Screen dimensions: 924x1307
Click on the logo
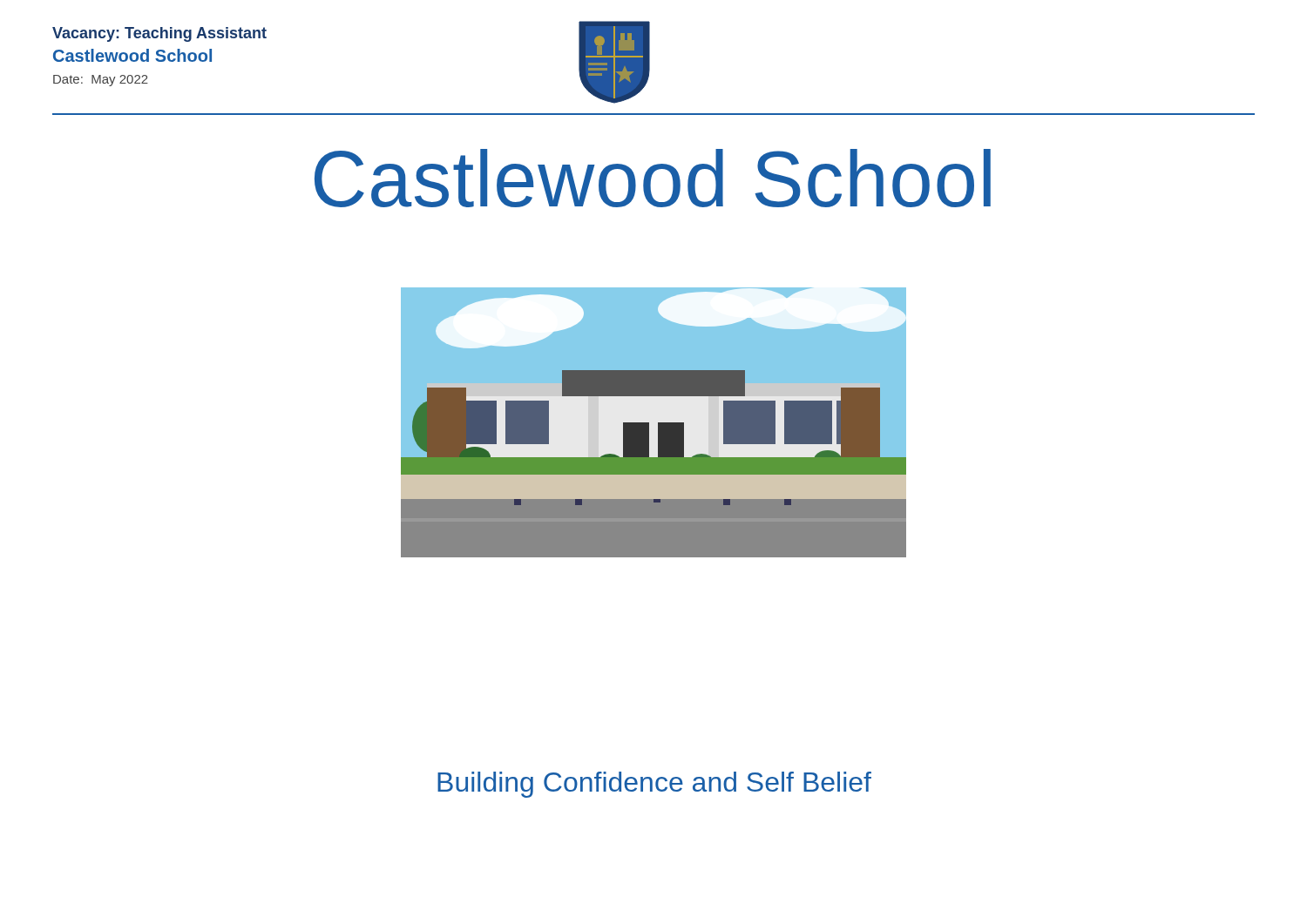click(x=614, y=63)
